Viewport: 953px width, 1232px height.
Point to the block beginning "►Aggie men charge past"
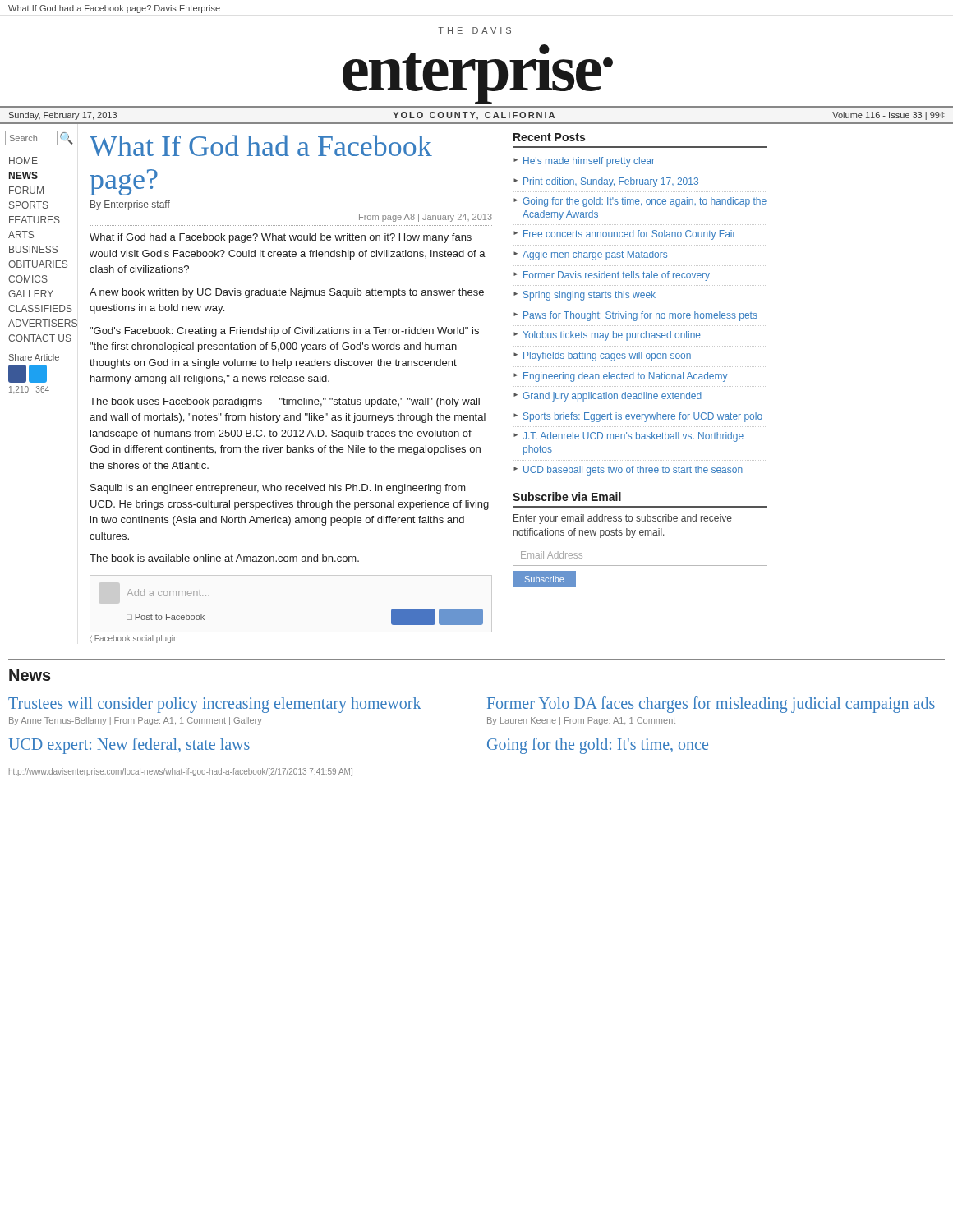tap(590, 255)
